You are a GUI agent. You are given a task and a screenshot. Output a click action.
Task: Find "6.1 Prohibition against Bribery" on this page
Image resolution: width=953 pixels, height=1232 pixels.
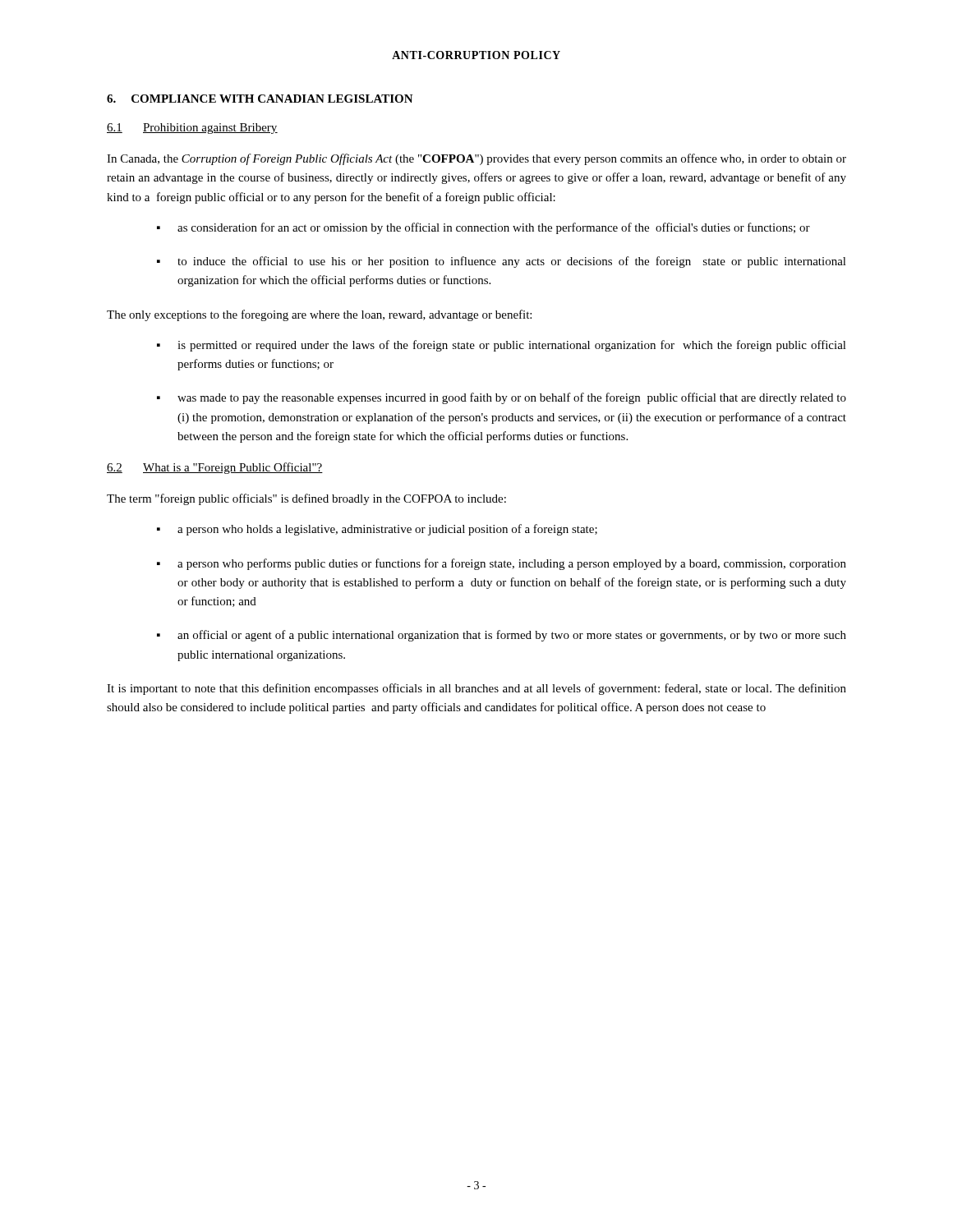tap(192, 128)
